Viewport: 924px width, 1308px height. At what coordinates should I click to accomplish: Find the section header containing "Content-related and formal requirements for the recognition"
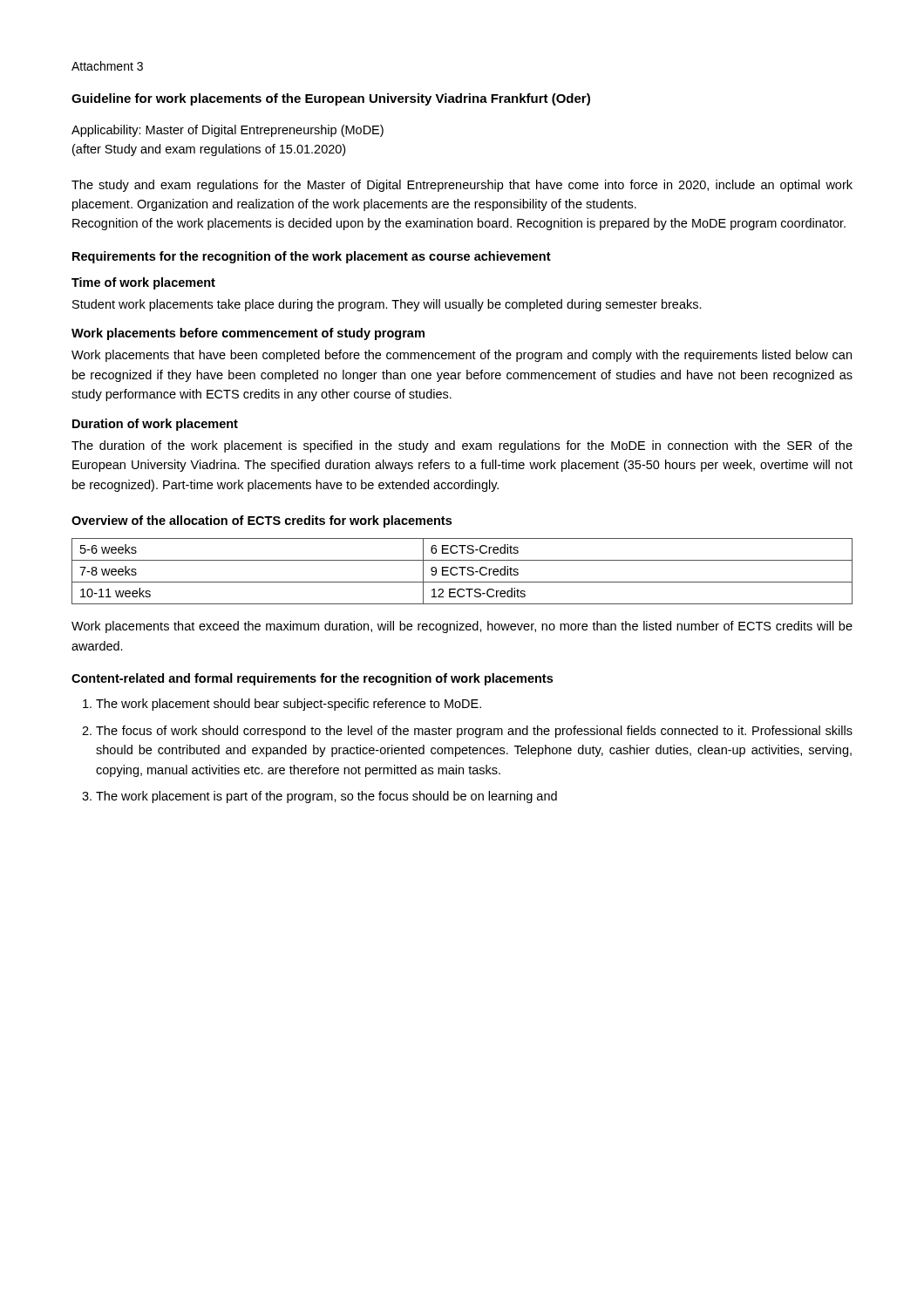click(312, 679)
